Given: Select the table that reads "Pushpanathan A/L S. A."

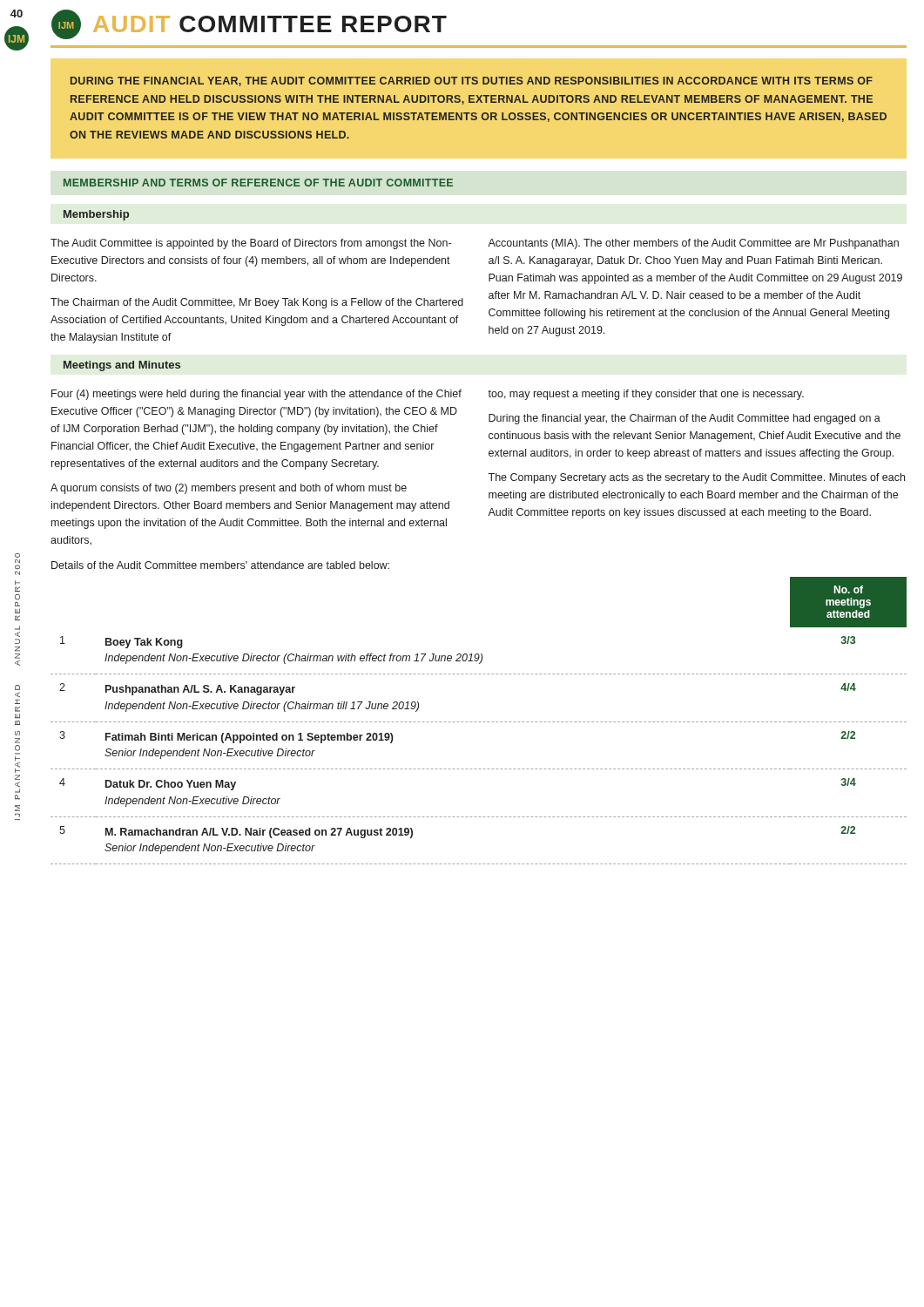Looking at the screenshot, I should (x=479, y=720).
